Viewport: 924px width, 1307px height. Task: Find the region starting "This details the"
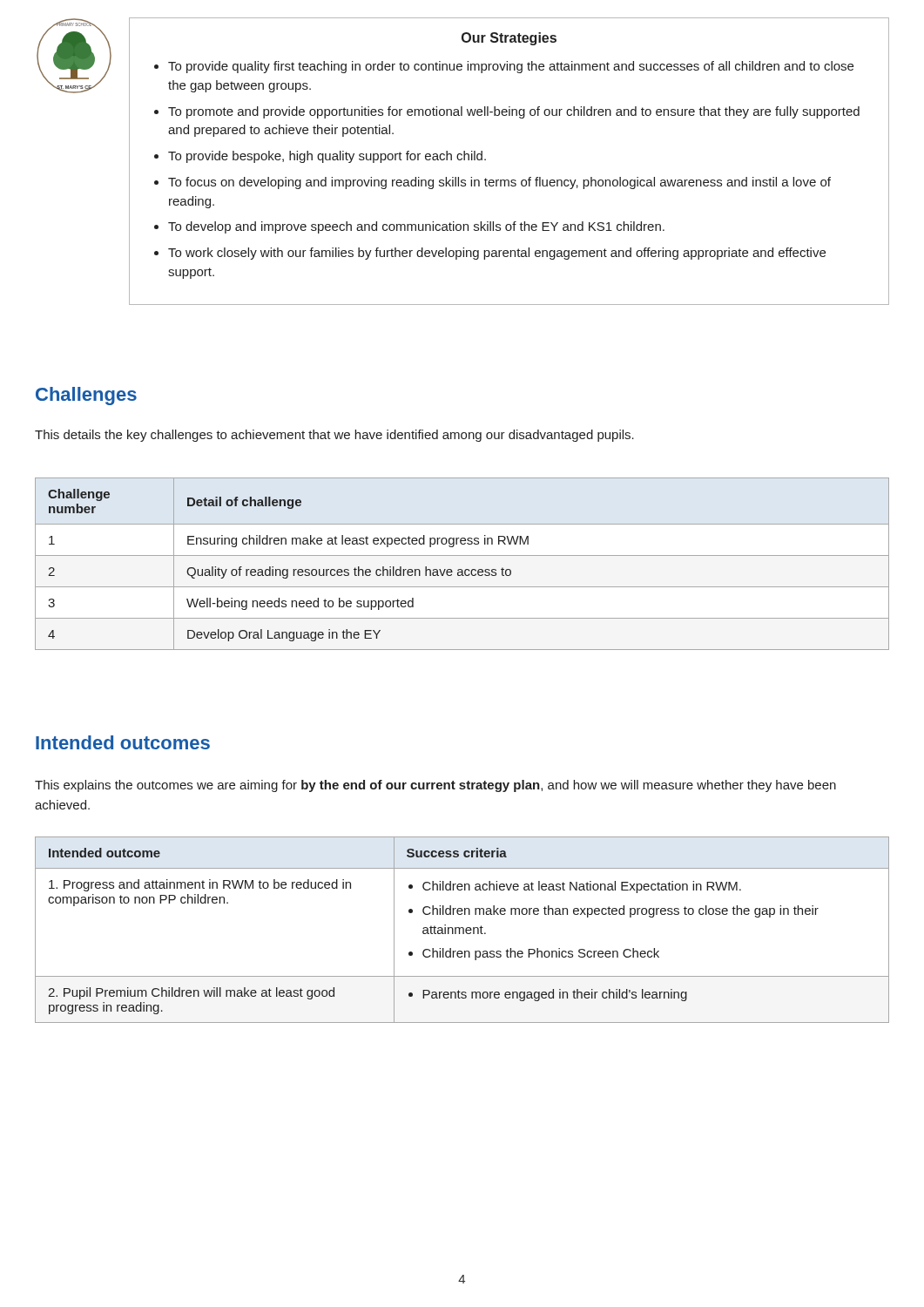[335, 434]
